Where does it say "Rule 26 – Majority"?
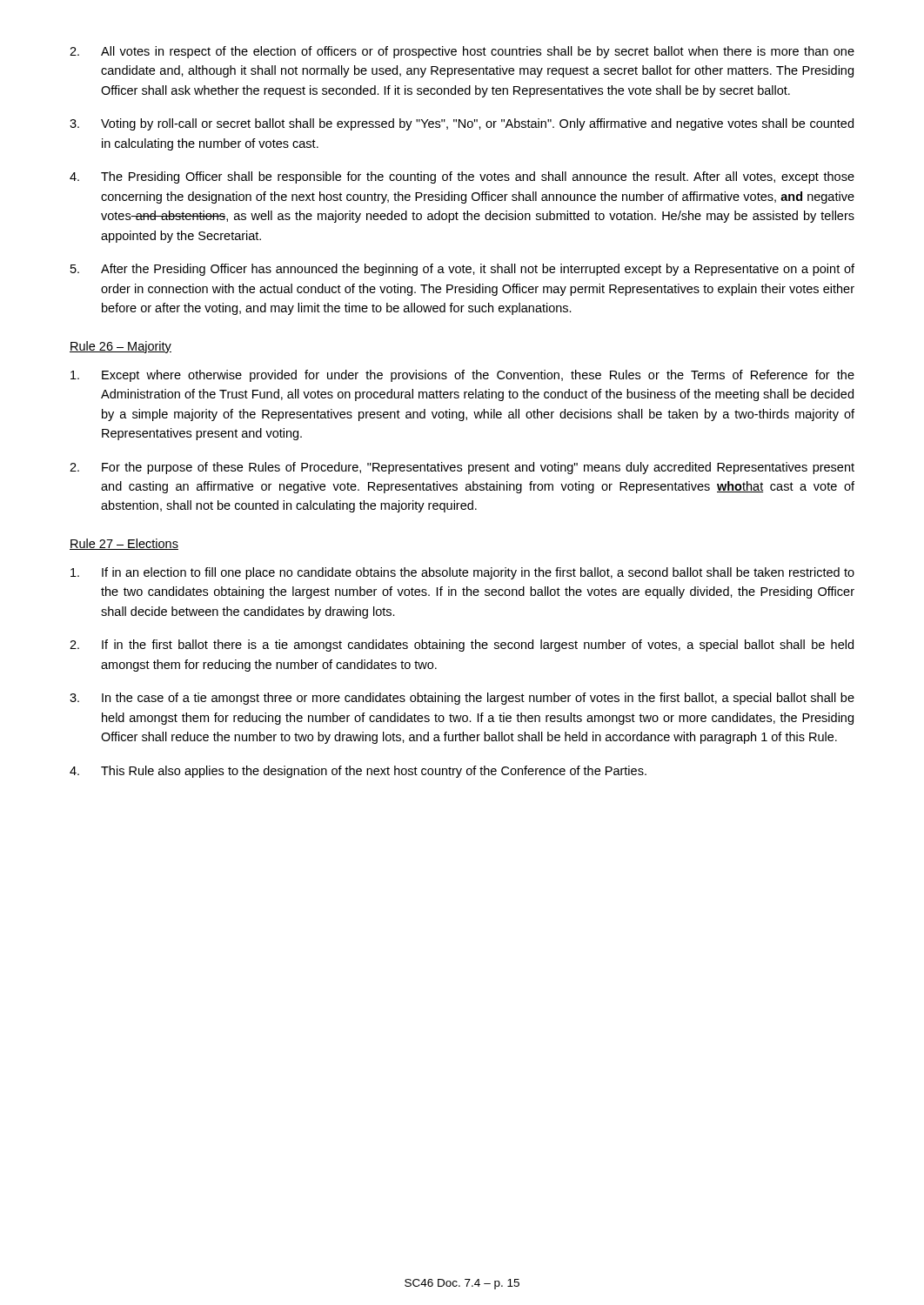Screen dimensions: 1305x924 point(120,346)
